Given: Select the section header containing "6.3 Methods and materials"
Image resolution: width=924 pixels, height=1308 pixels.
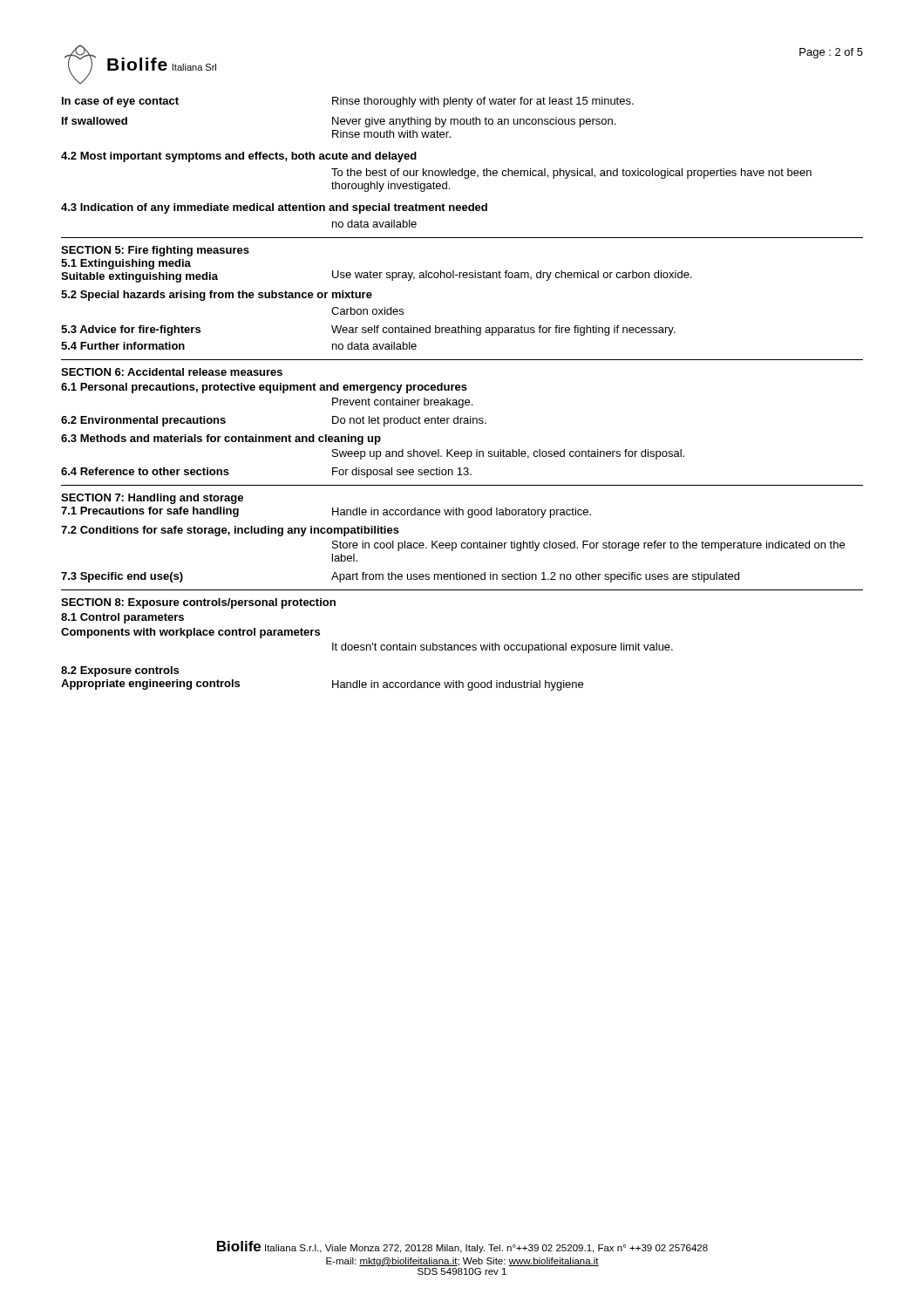Looking at the screenshot, I should (221, 438).
